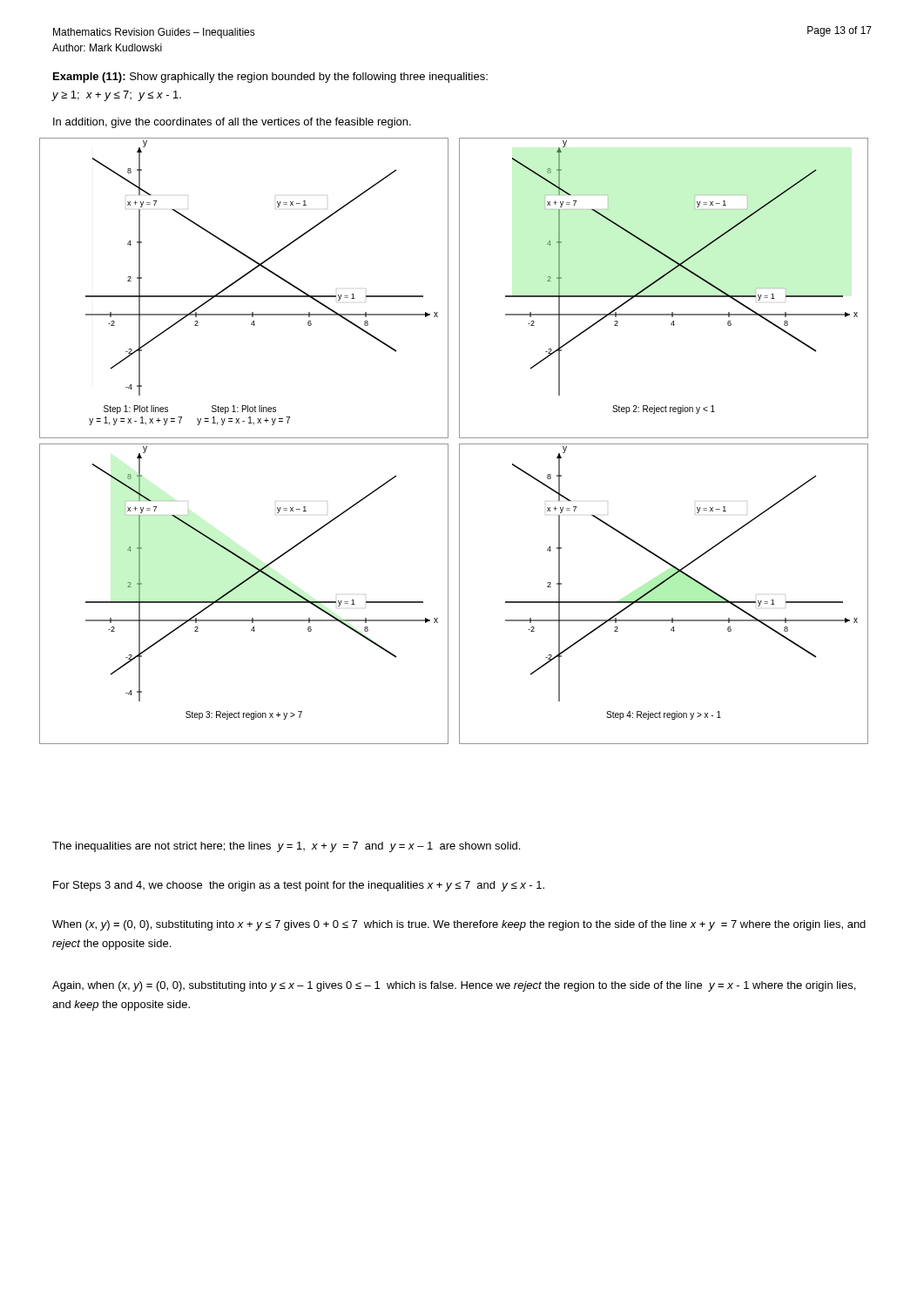Image resolution: width=924 pixels, height=1307 pixels.
Task: Locate the region starting "When (x, y) = (0, 0),"
Action: click(x=459, y=934)
